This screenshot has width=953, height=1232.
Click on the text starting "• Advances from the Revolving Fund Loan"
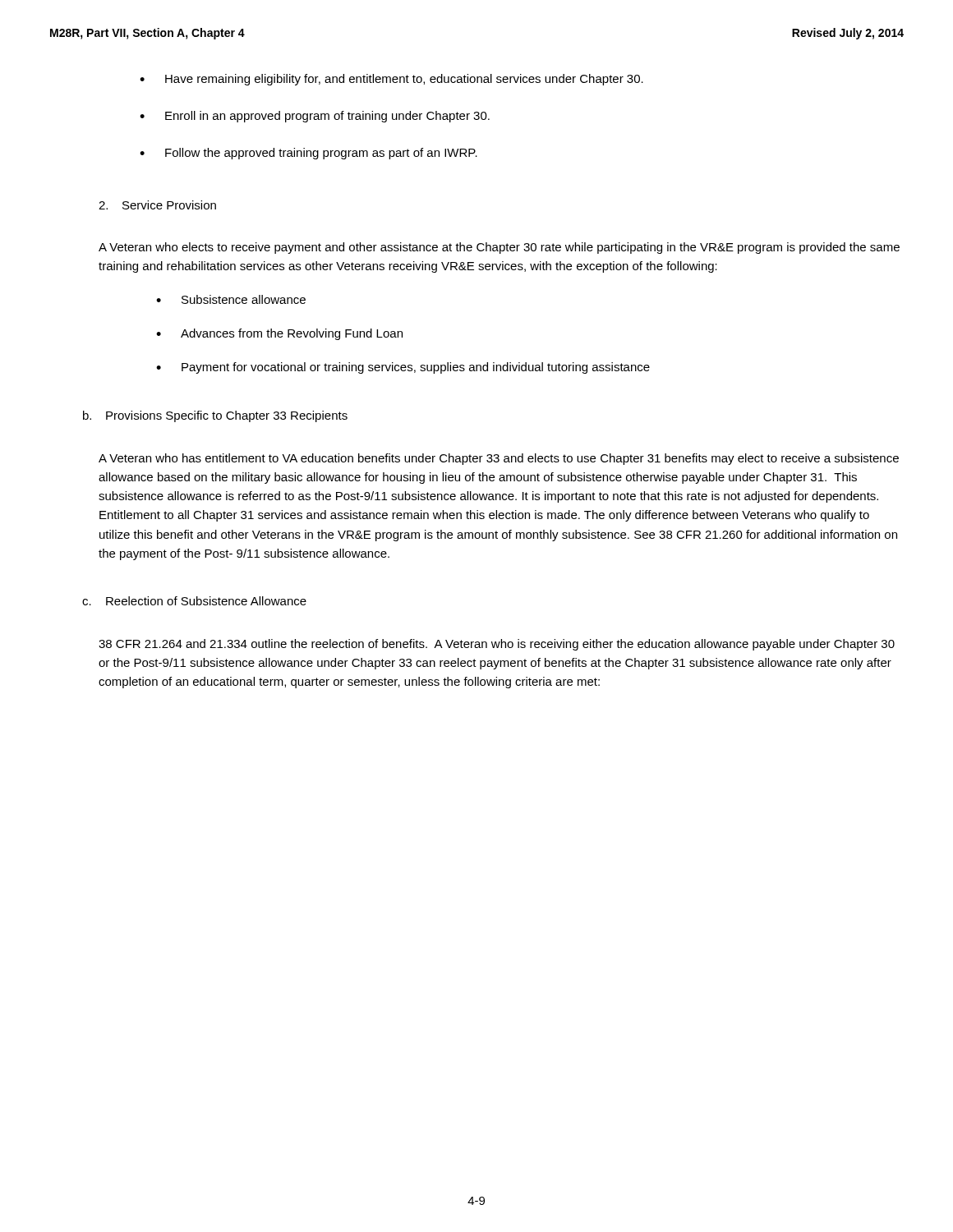(x=279, y=334)
